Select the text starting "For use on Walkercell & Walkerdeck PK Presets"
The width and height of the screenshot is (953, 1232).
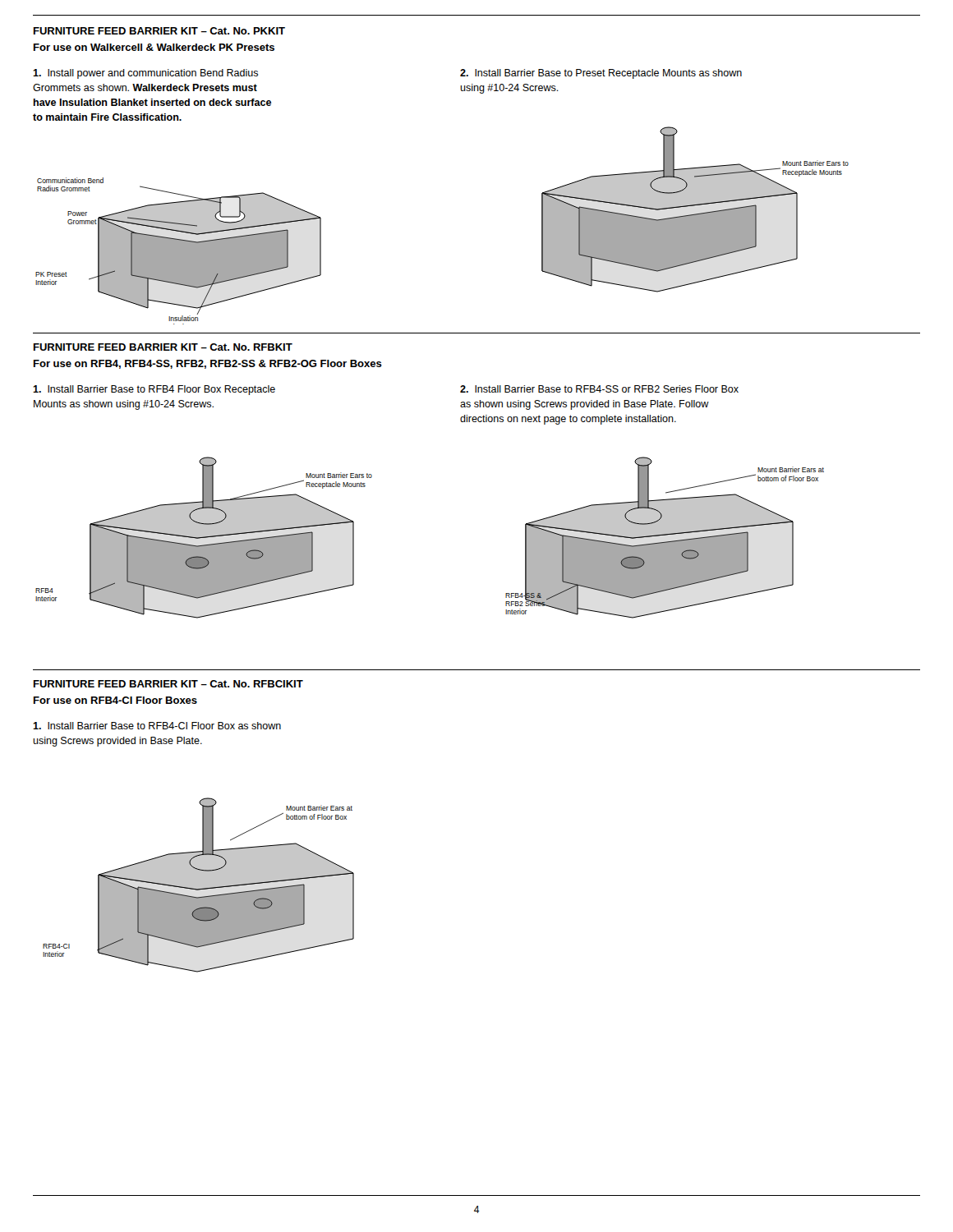click(x=154, y=47)
